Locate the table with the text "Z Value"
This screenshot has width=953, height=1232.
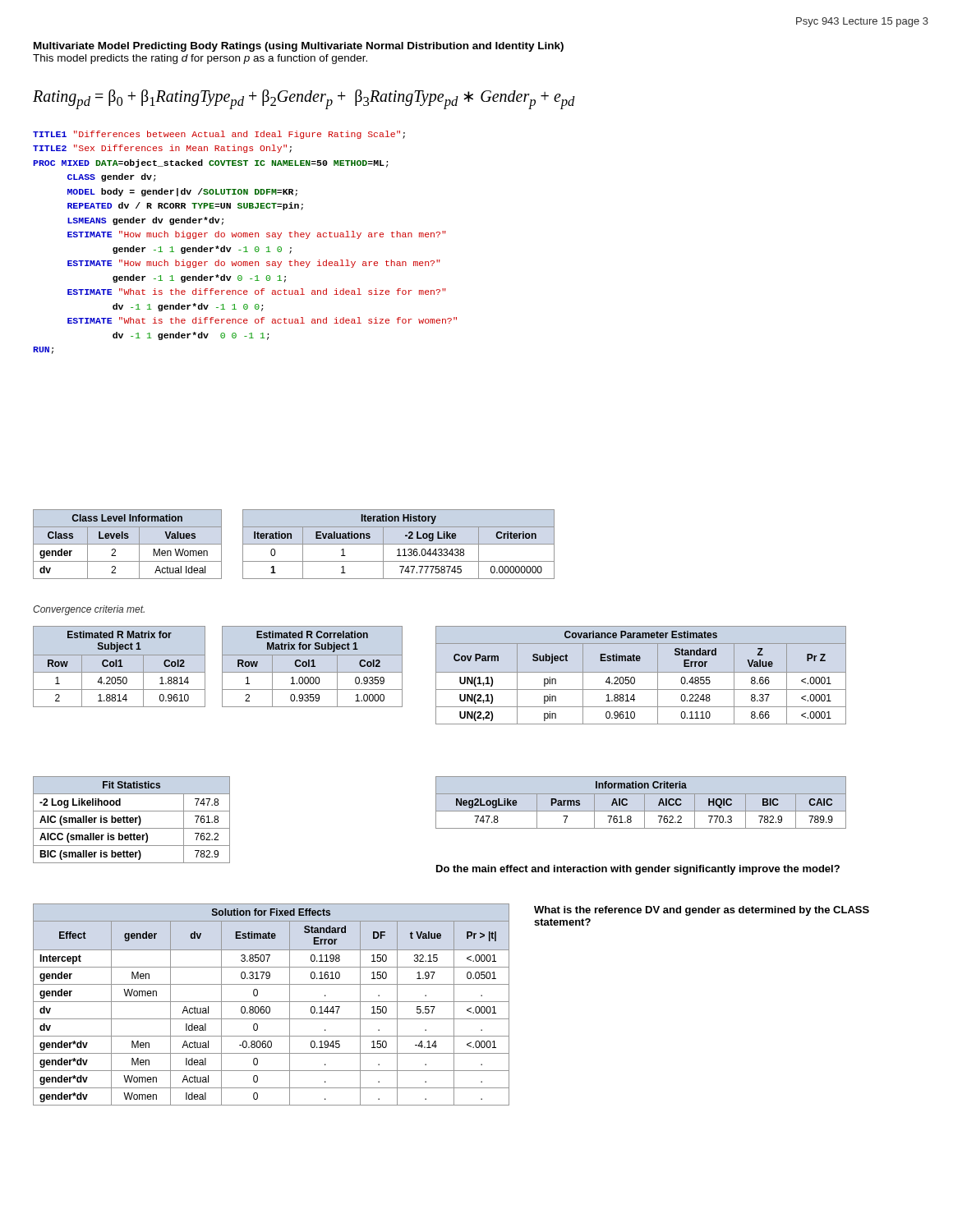(641, 675)
